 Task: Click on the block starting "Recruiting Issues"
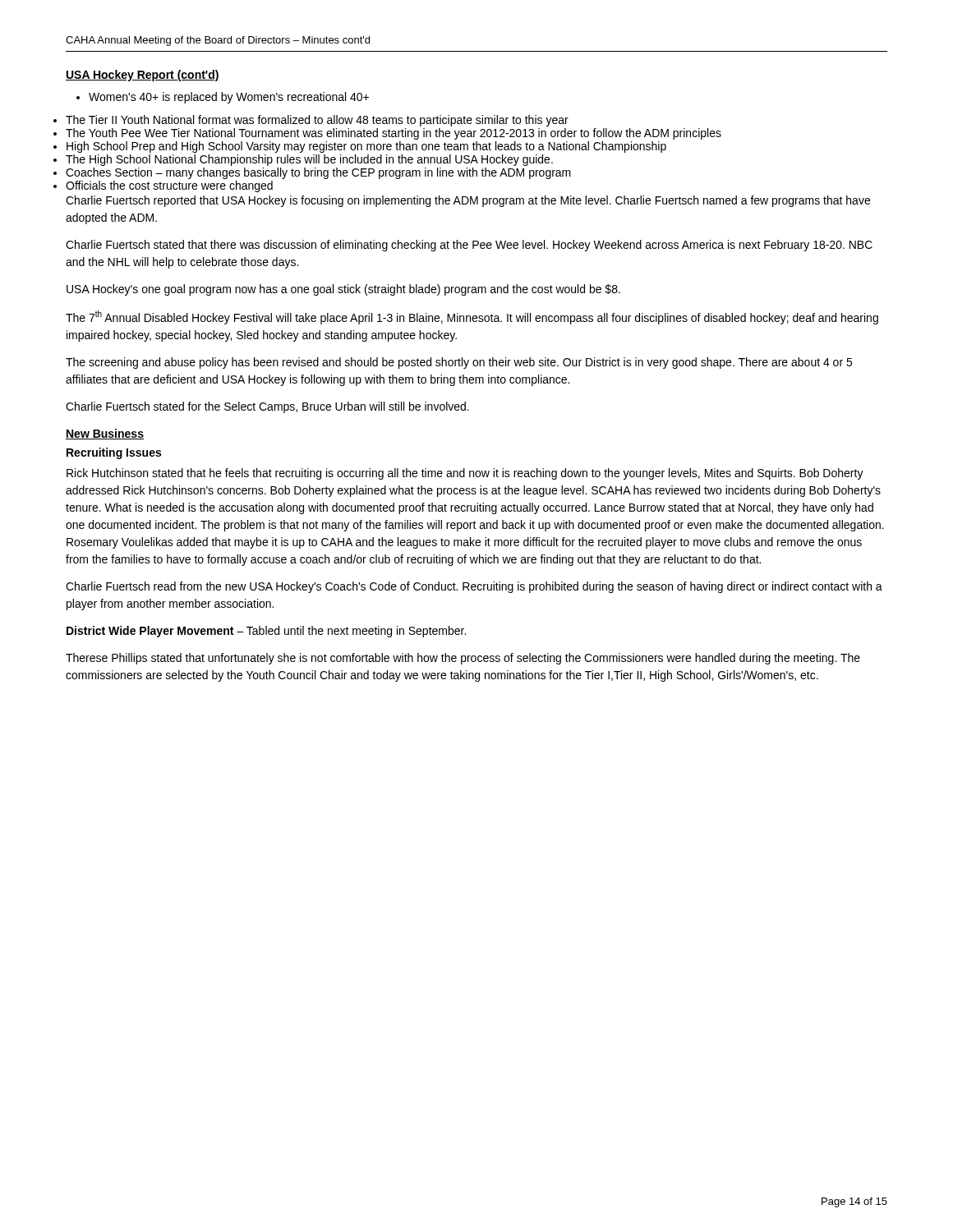click(x=114, y=453)
